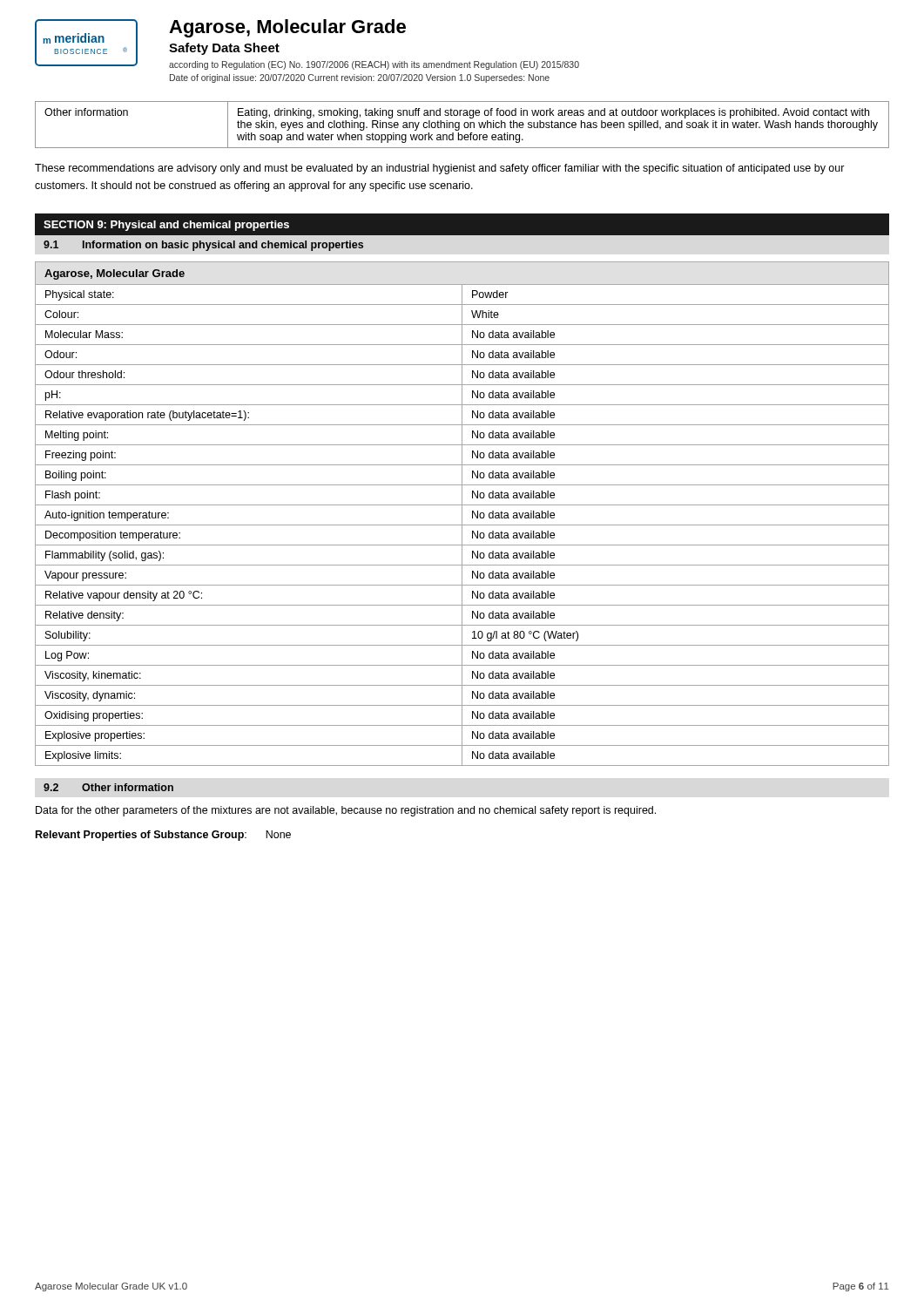Image resolution: width=924 pixels, height=1307 pixels.
Task: Select the text containing "Relevant Properties of Substance Group: None"
Action: [163, 834]
